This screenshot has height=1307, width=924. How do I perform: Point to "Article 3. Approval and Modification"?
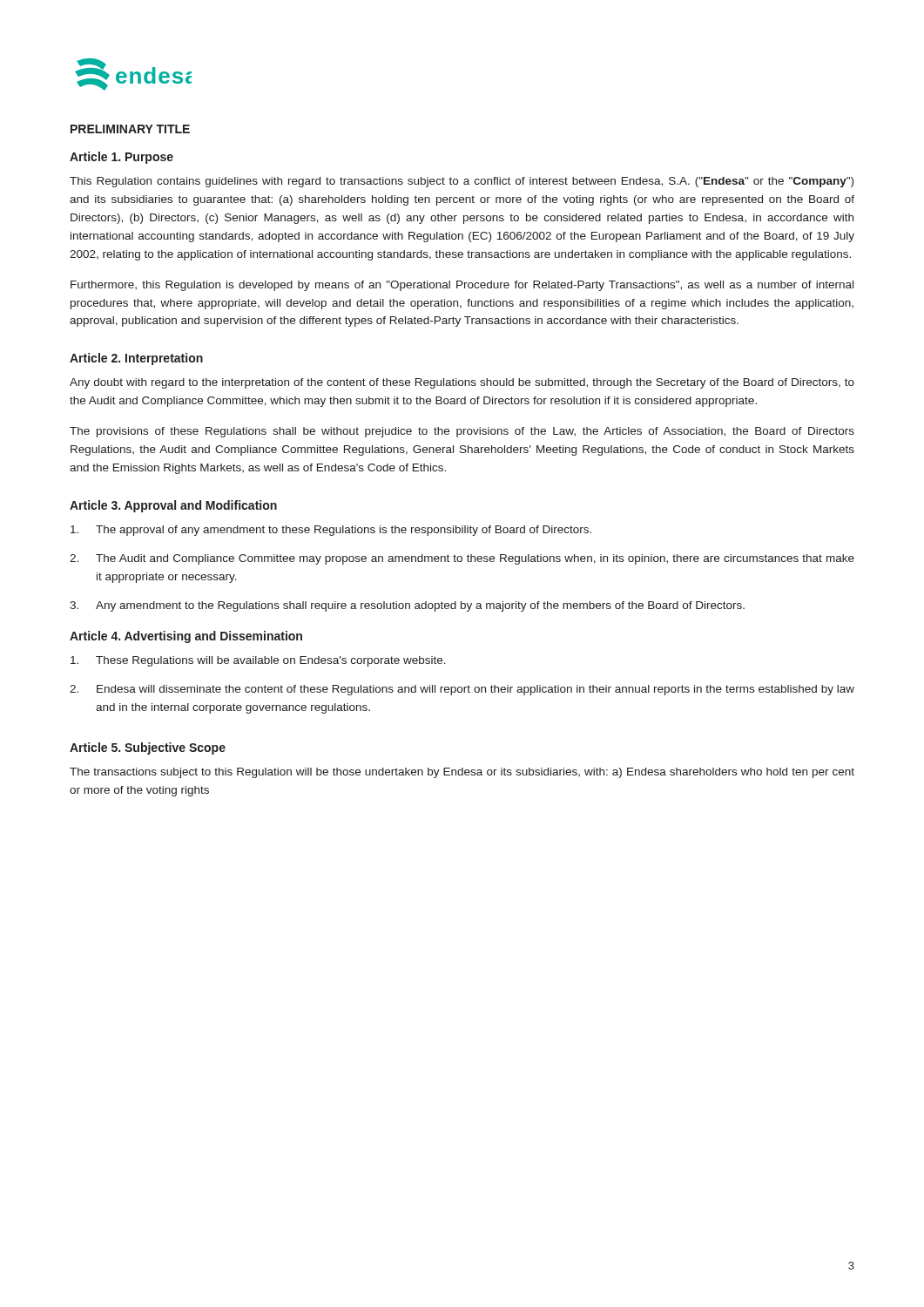click(173, 505)
